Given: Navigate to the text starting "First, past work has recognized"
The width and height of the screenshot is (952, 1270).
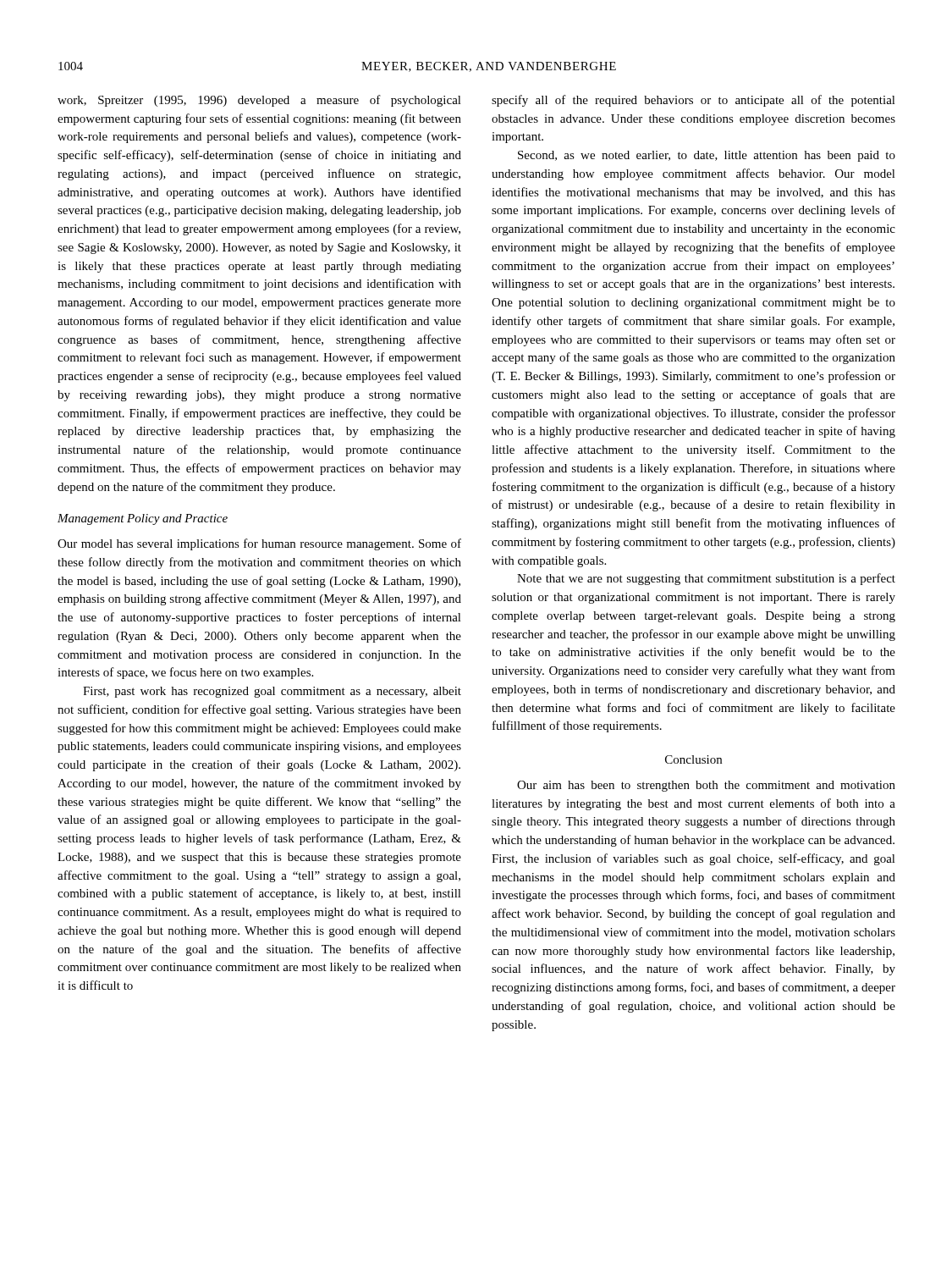Looking at the screenshot, I should click(259, 839).
